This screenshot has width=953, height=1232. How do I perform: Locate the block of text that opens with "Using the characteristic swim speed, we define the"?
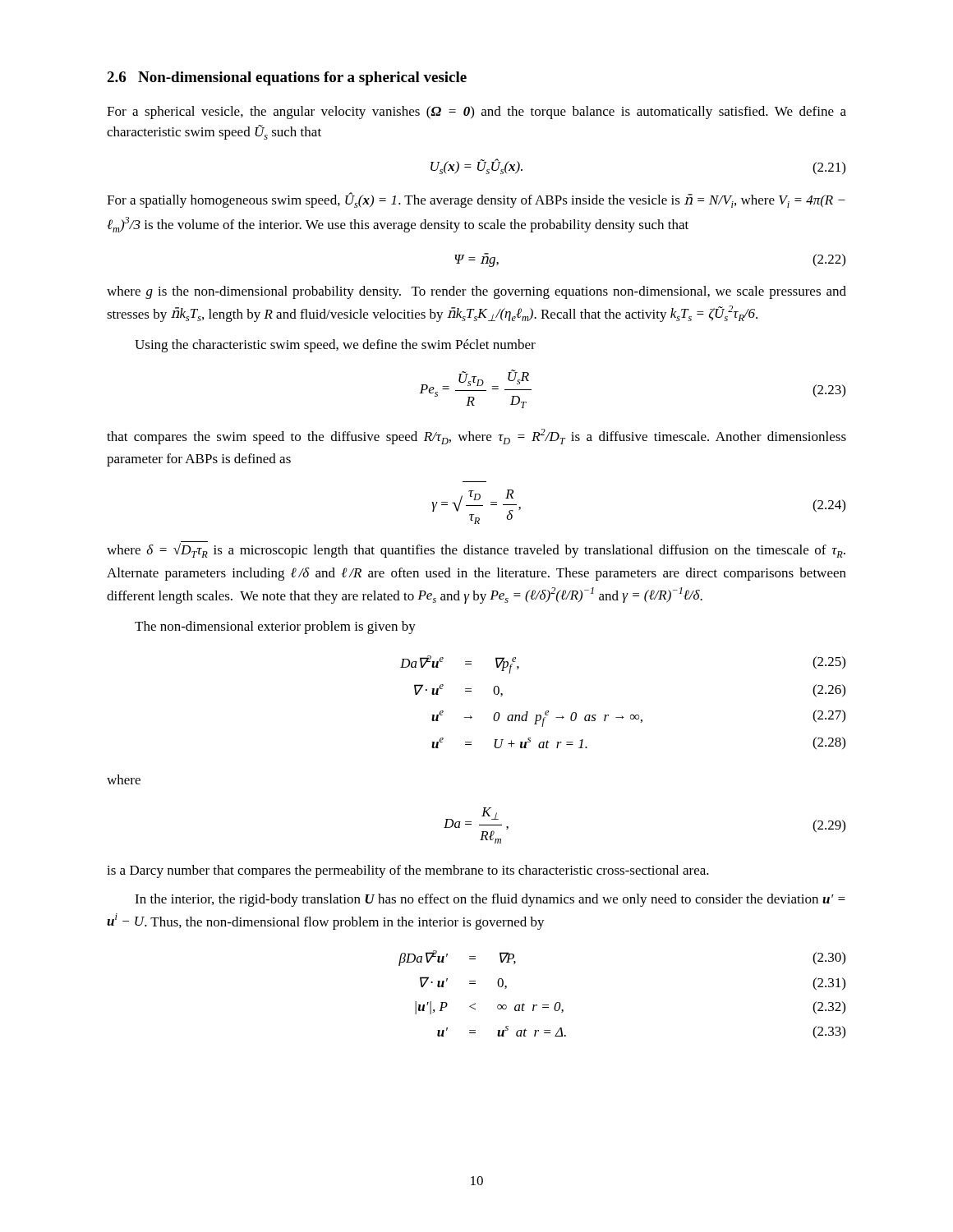335,345
